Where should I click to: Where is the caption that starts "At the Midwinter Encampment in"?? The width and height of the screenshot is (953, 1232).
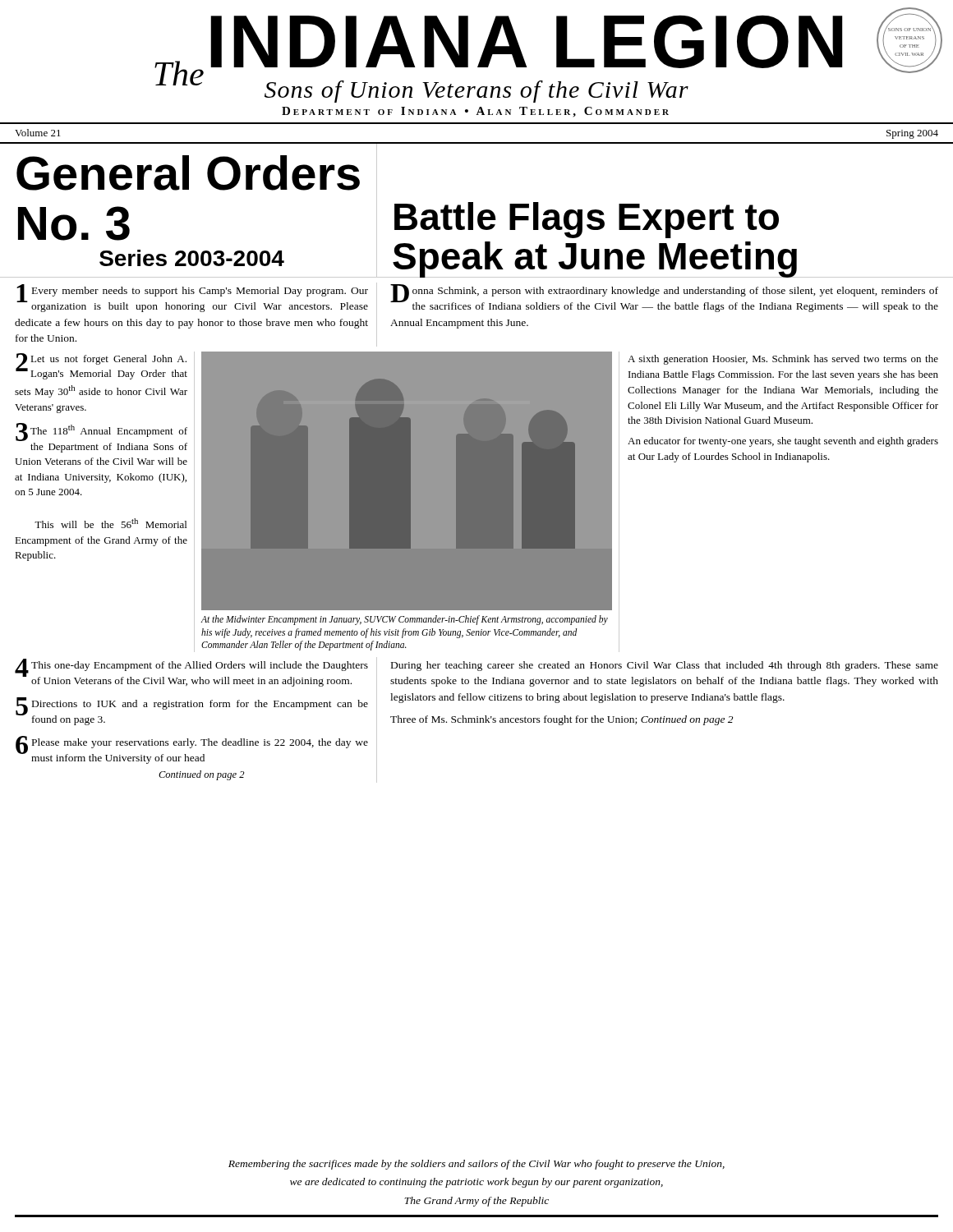point(404,632)
